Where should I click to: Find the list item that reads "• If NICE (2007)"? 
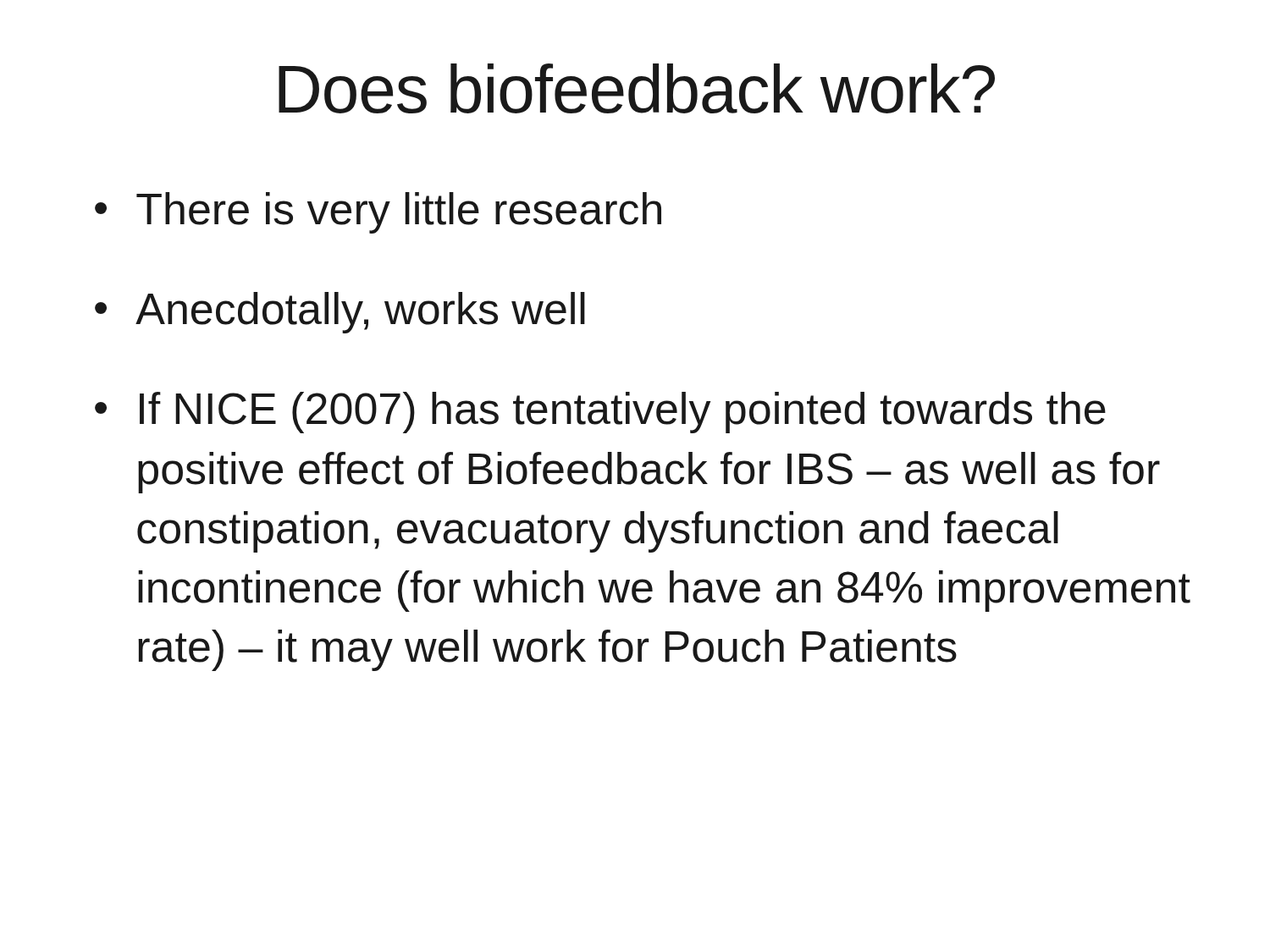pos(648,528)
